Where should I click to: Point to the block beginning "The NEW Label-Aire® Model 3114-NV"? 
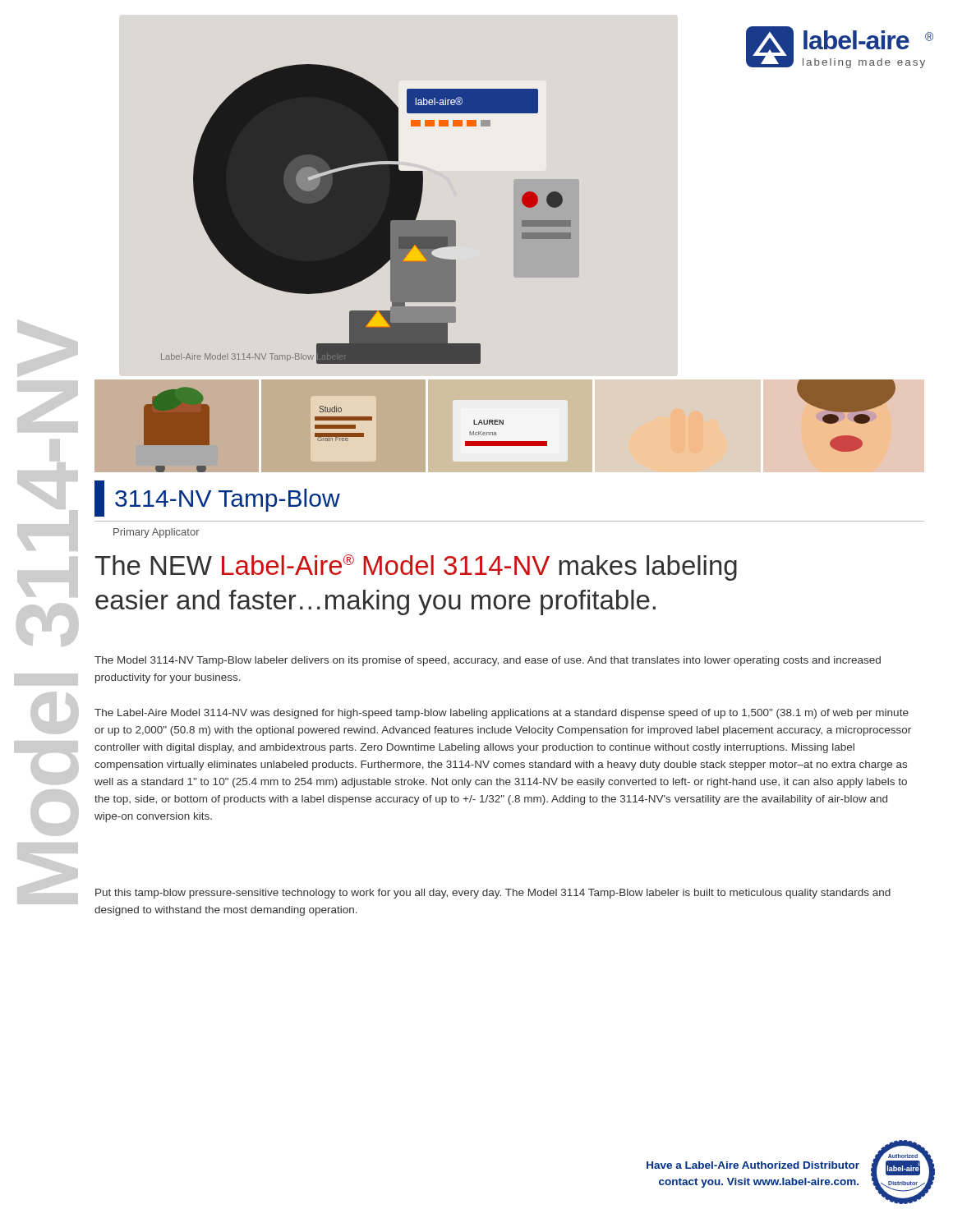(416, 583)
